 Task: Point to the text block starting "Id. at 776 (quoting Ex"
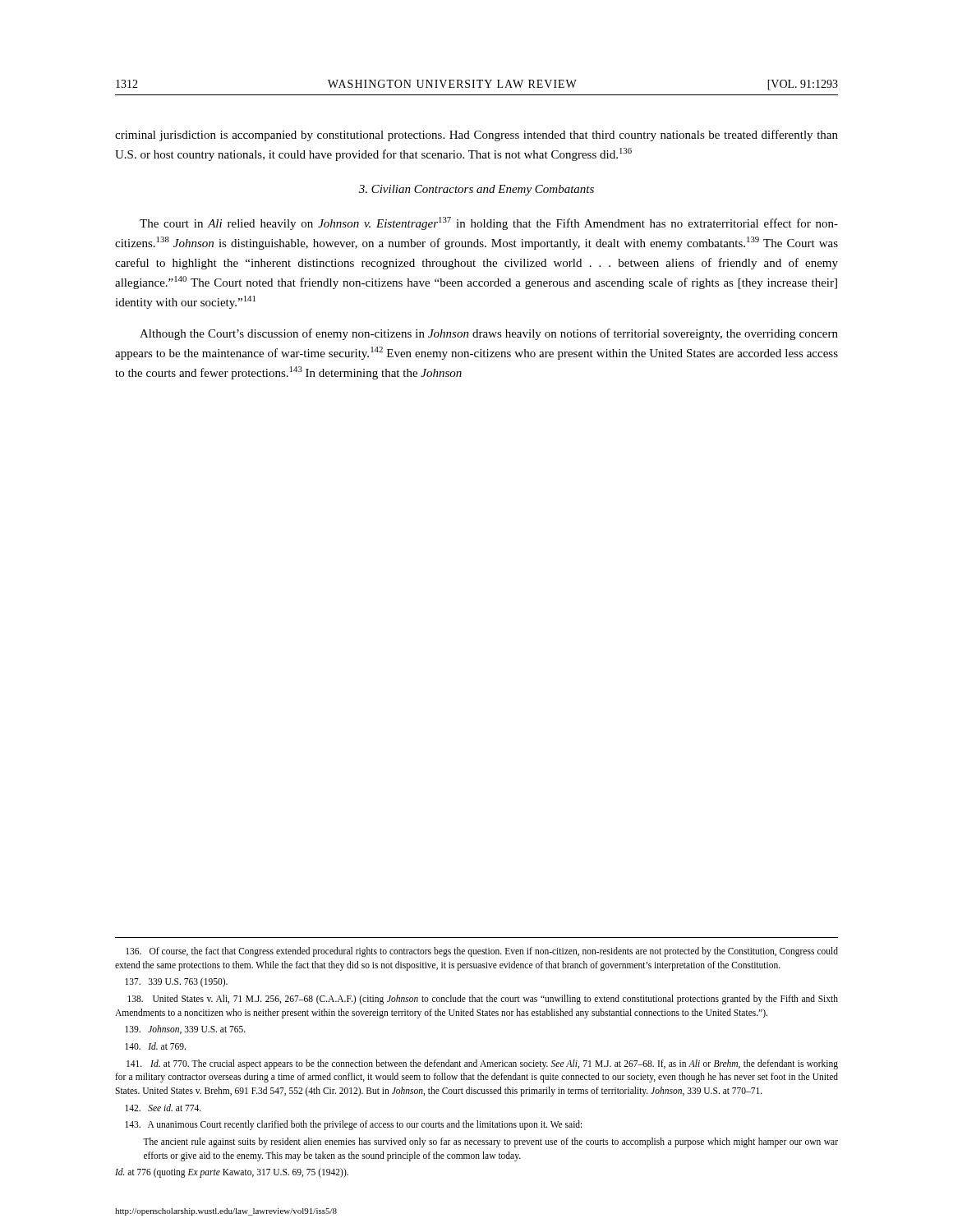click(x=232, y=1172)
